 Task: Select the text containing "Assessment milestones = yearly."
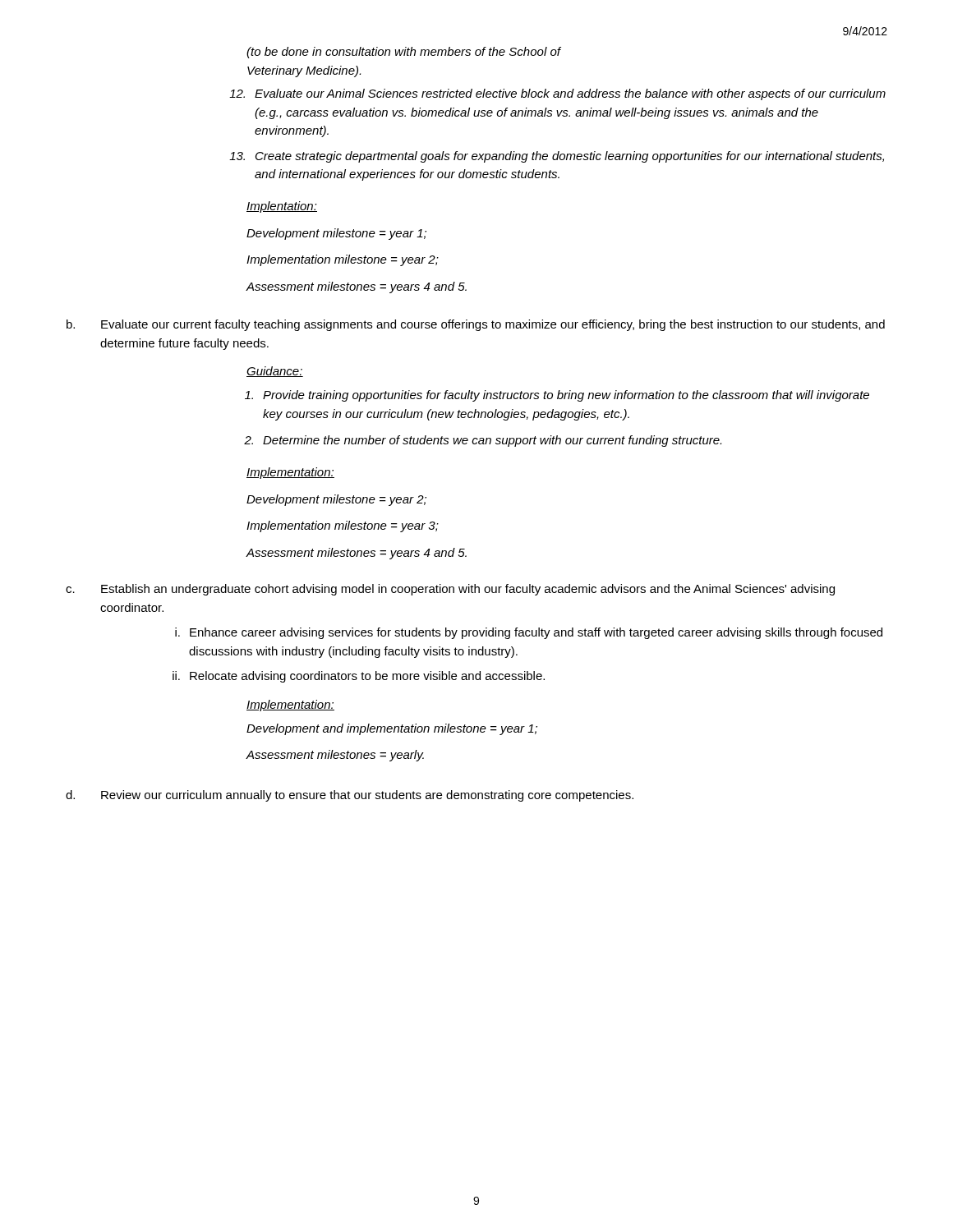336,754
